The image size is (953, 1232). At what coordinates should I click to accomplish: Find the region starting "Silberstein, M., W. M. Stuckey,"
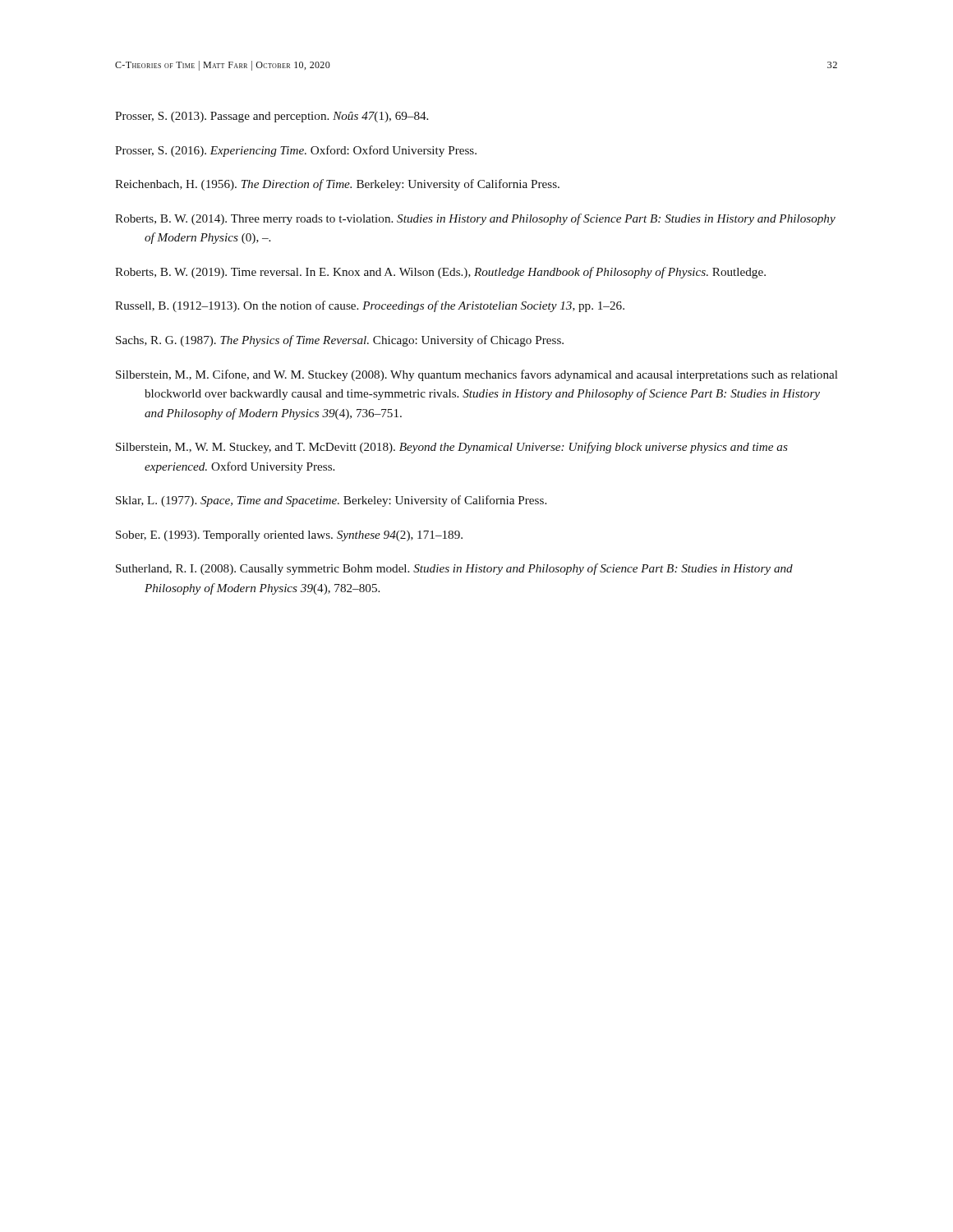[x=451, y=456]
